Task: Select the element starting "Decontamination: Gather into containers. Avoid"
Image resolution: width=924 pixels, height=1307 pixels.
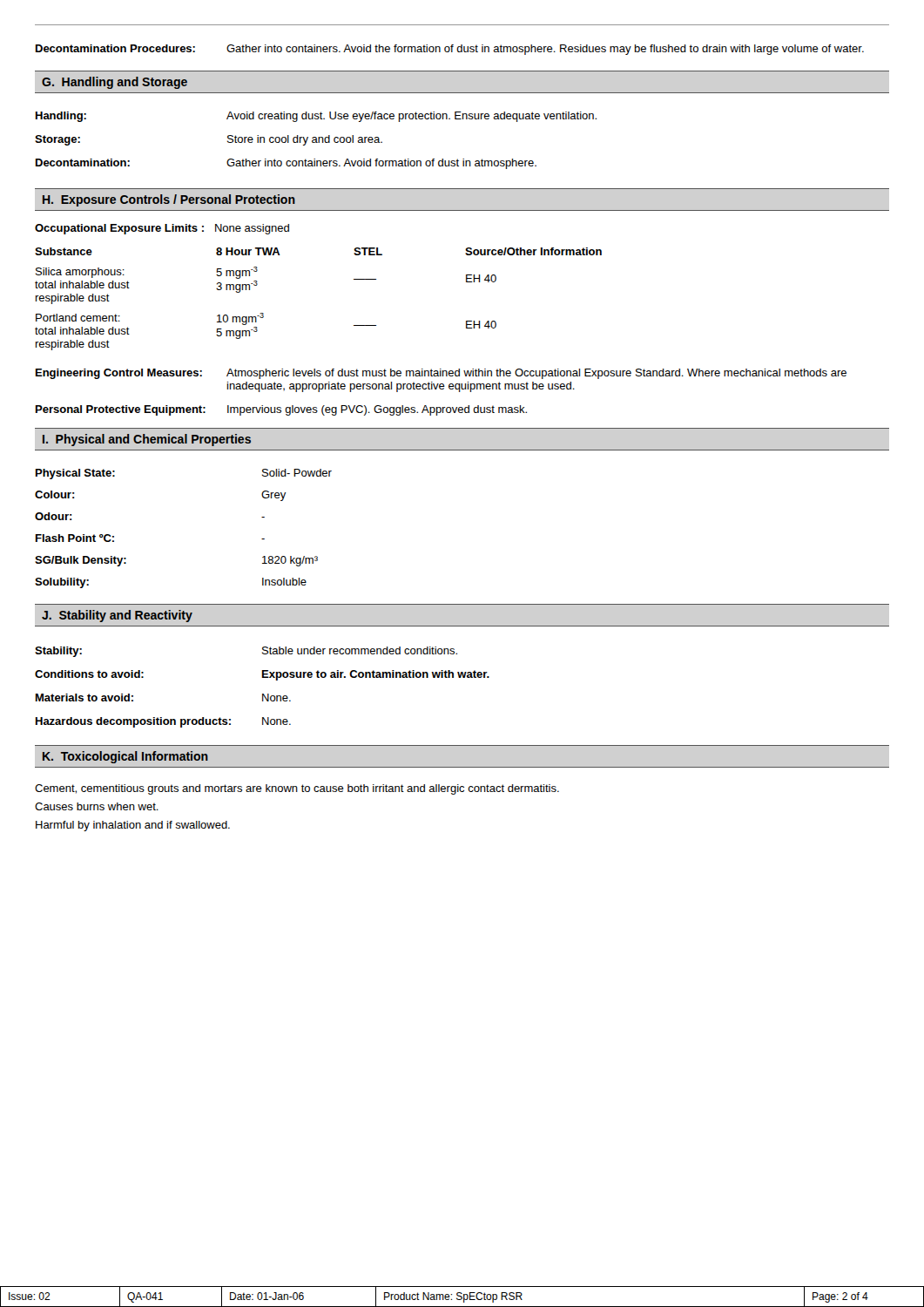Action: click(462, 162)
